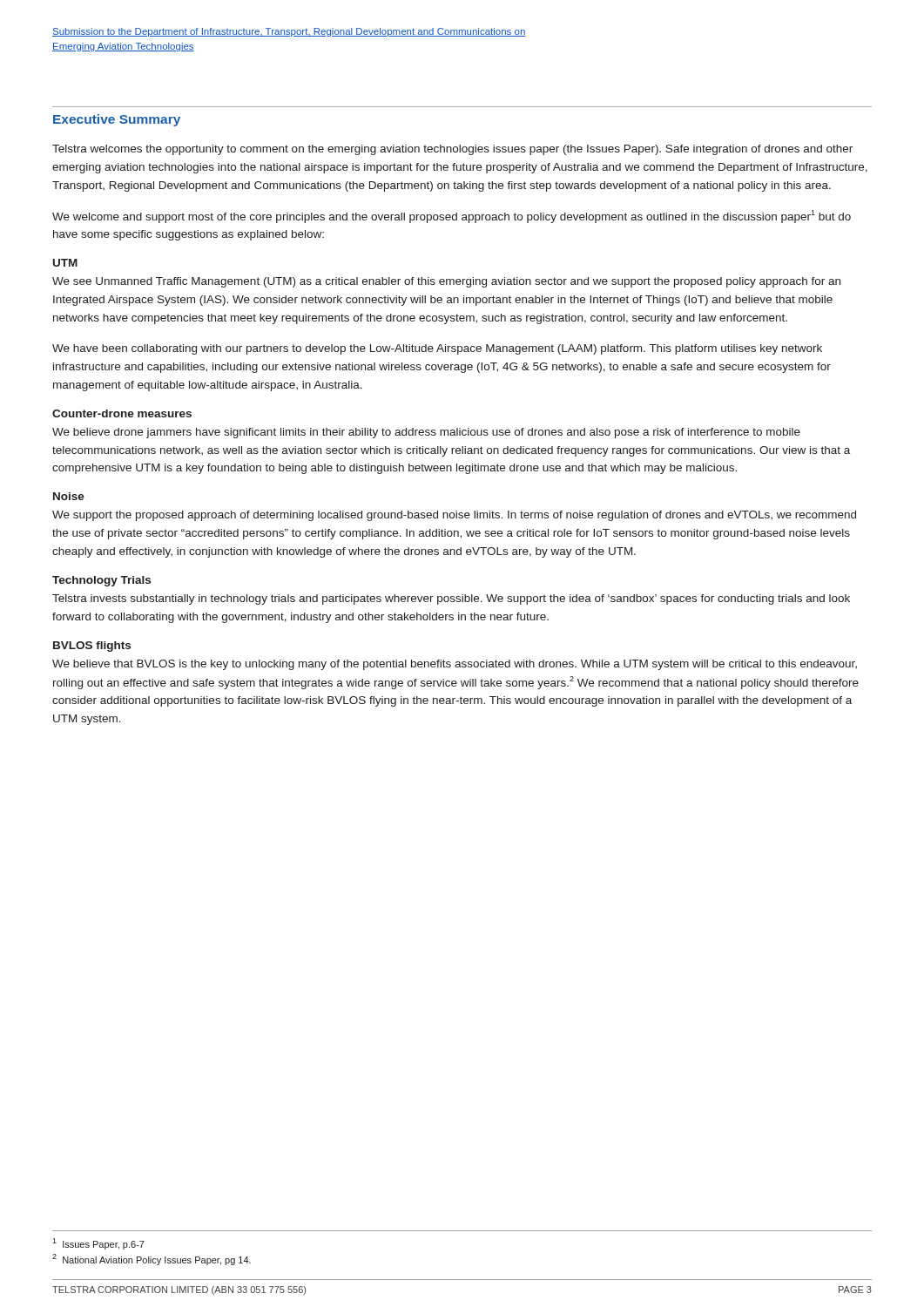Find "BVLOS flights" on this page
This screenshot has height=1307, width=924.
tap(92, 647)
